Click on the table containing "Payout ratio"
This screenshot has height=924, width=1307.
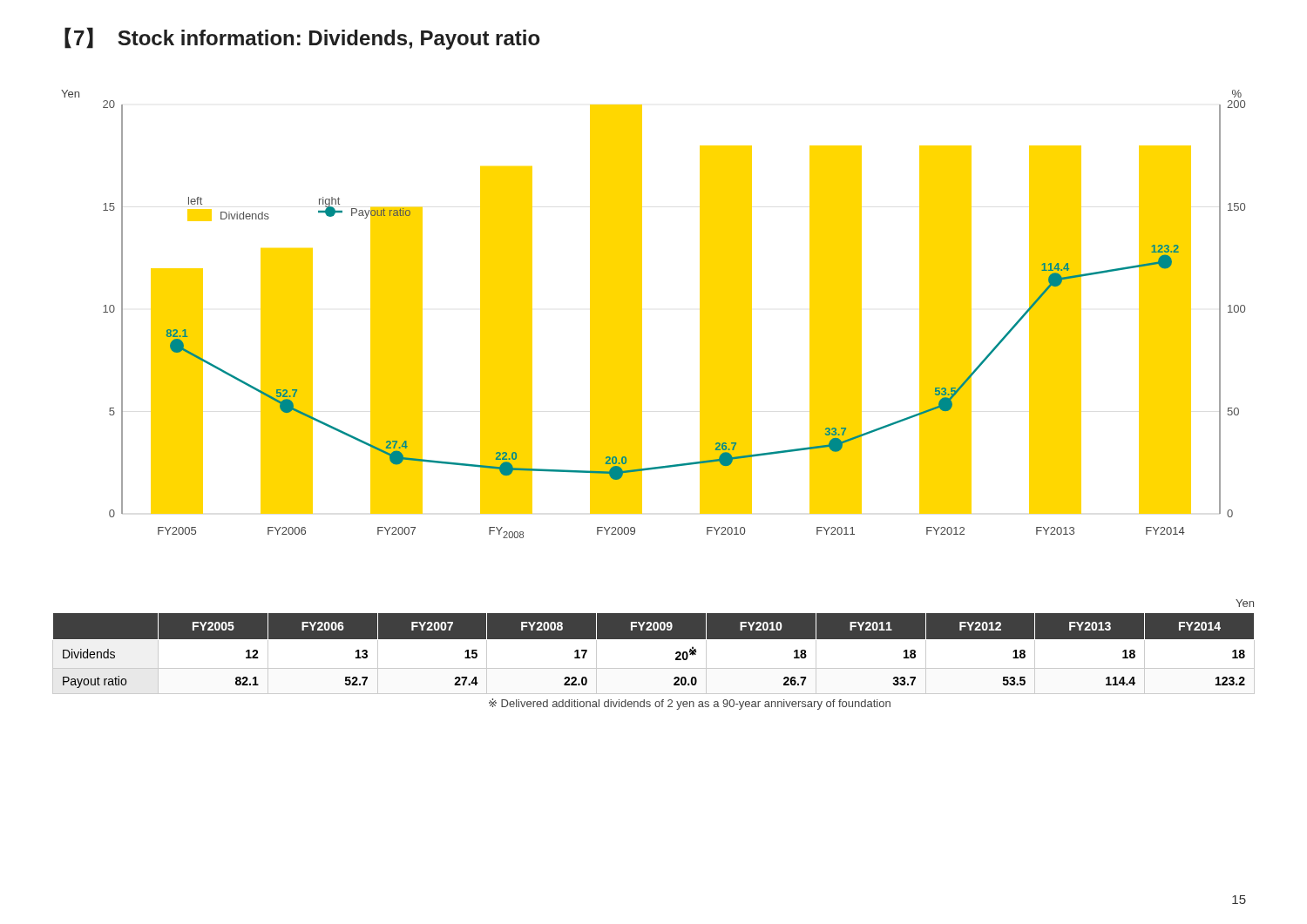pyautogui.click(x=654, y=645)
